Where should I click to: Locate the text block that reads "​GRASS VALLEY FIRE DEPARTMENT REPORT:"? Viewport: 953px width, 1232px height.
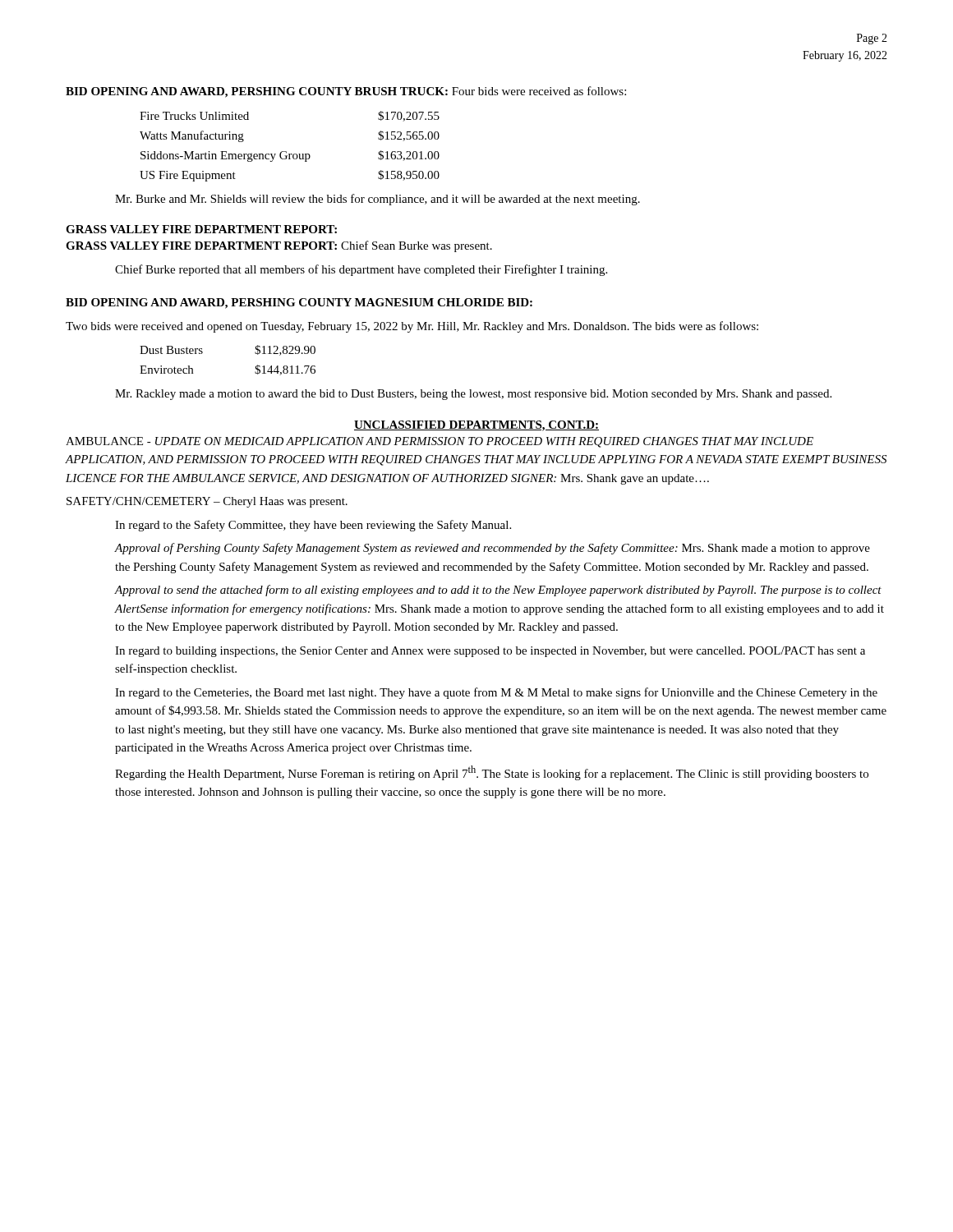476,257
